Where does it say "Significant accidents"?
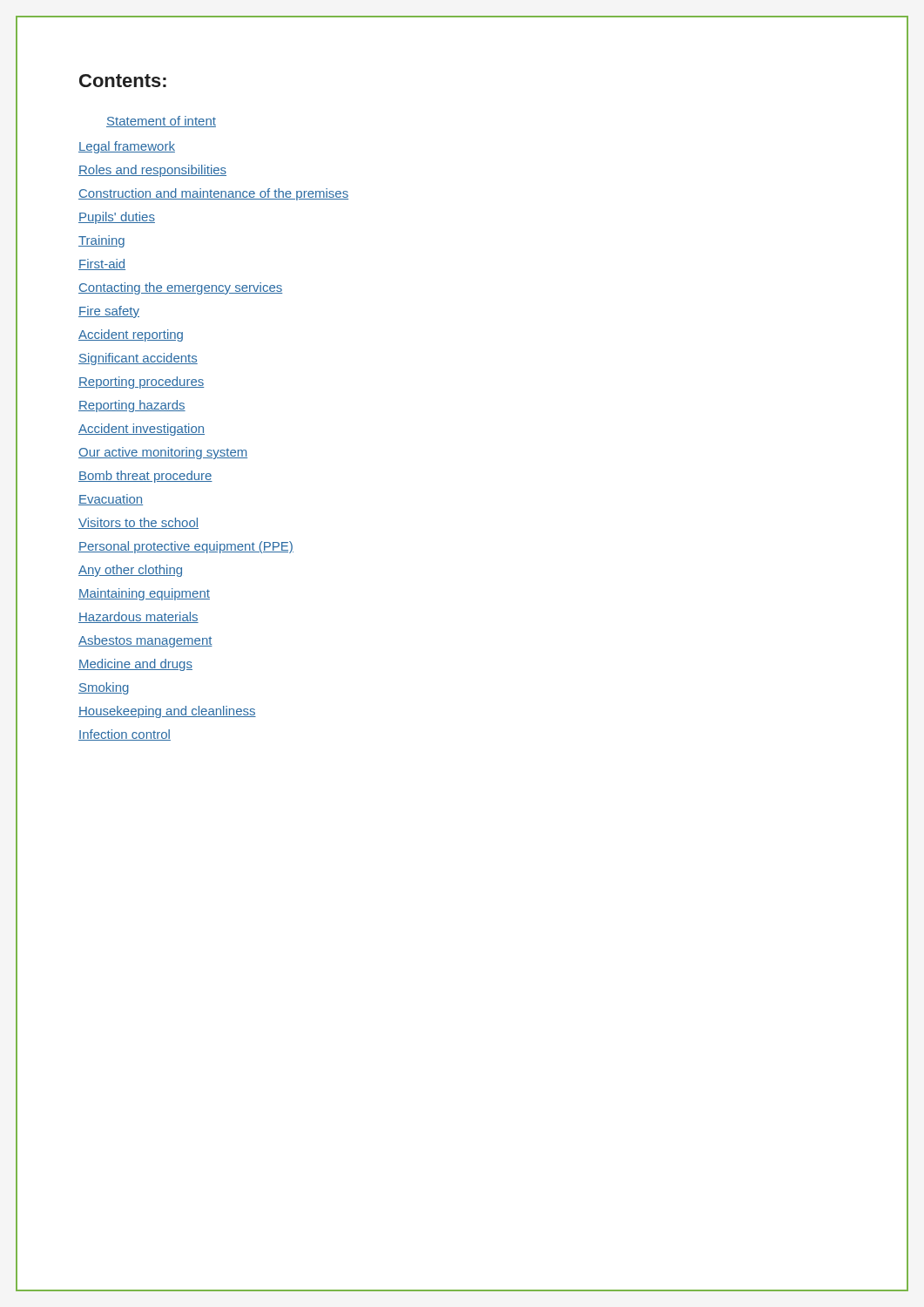The height and width of the screenshot is (1307, 924). click(x=138, y=359)
